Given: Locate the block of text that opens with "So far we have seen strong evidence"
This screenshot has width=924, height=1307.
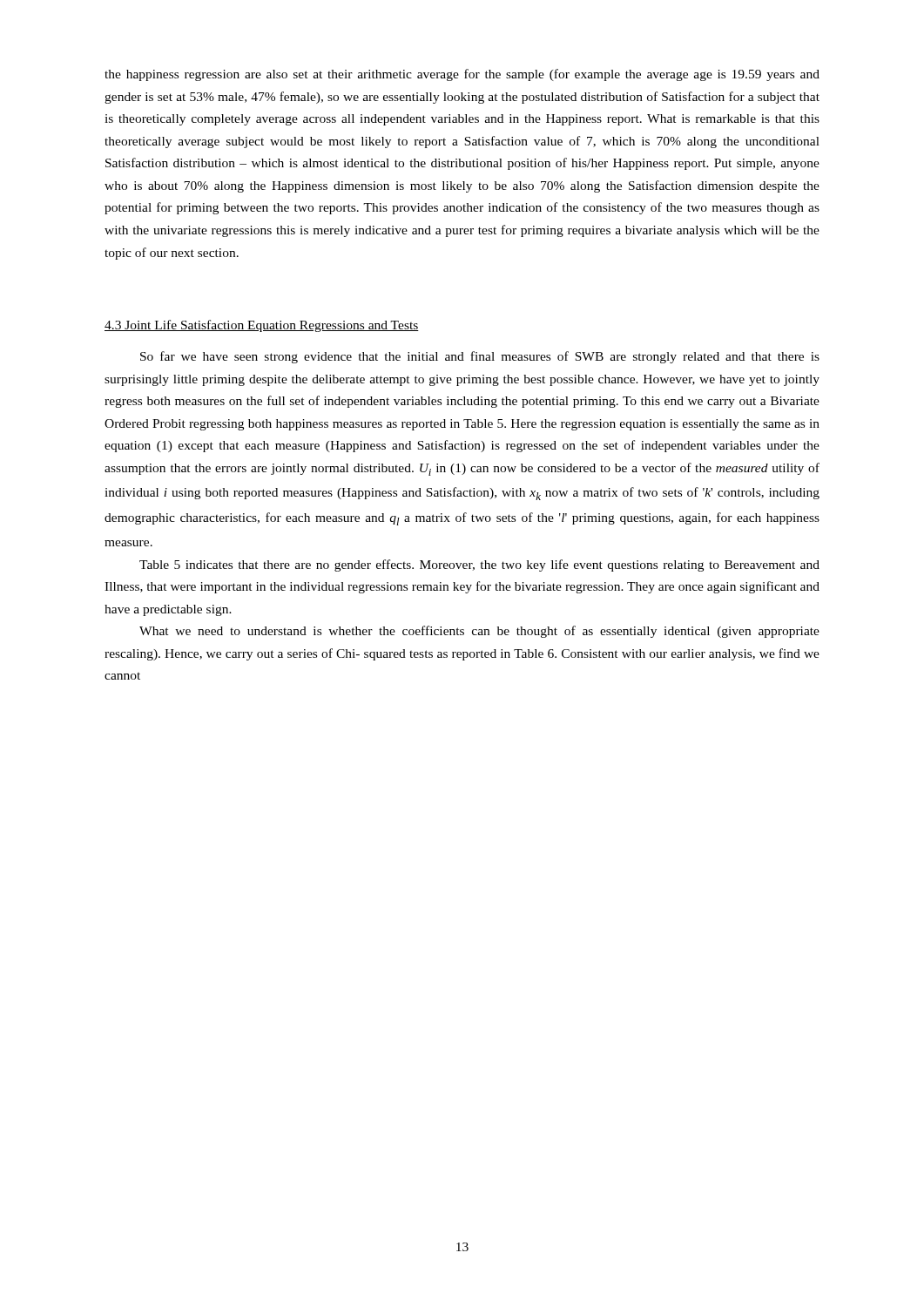Looking at the screenshot, I should coord(462,449).
